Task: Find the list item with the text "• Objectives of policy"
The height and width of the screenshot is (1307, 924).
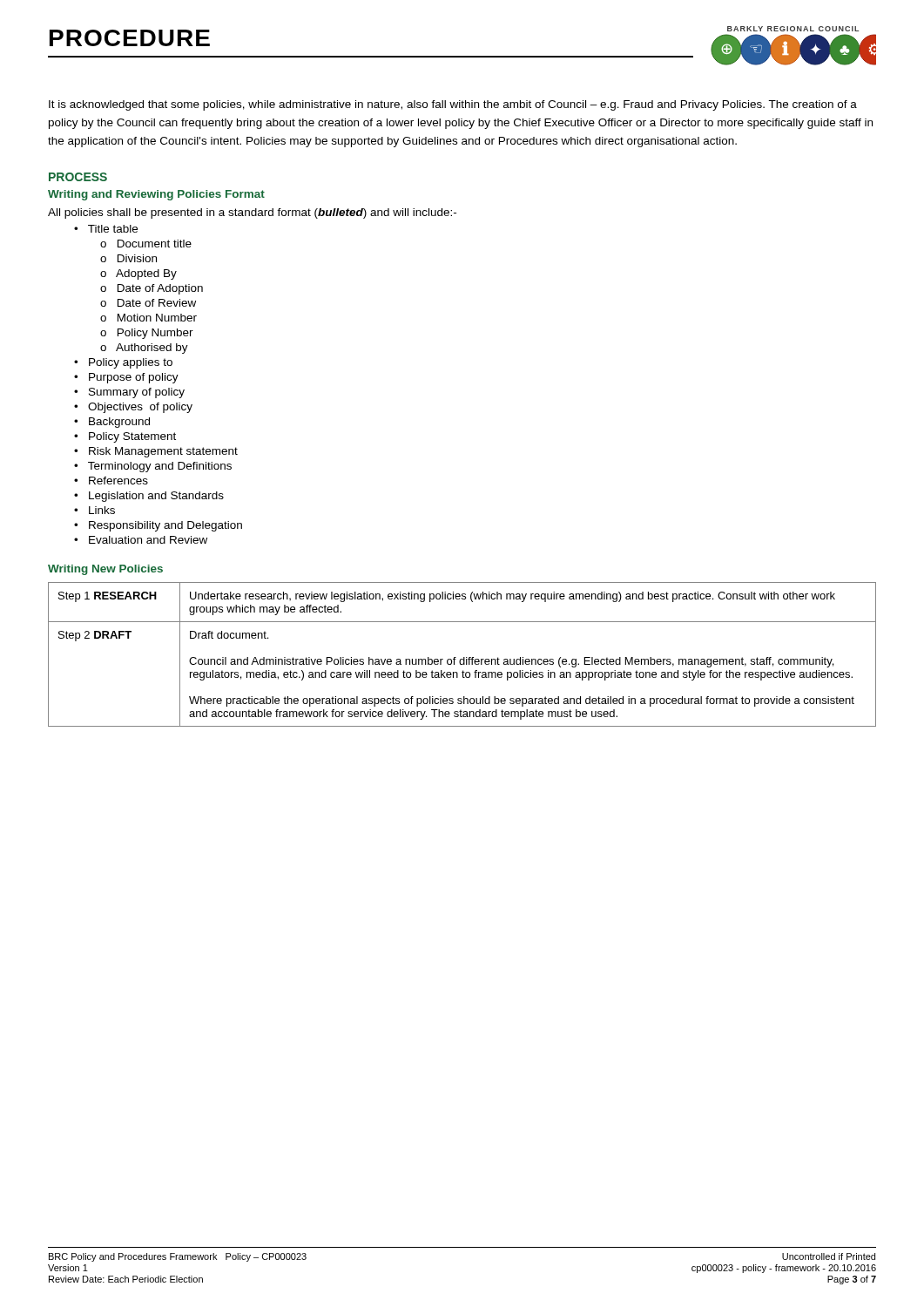Action: tap(133, 406)
